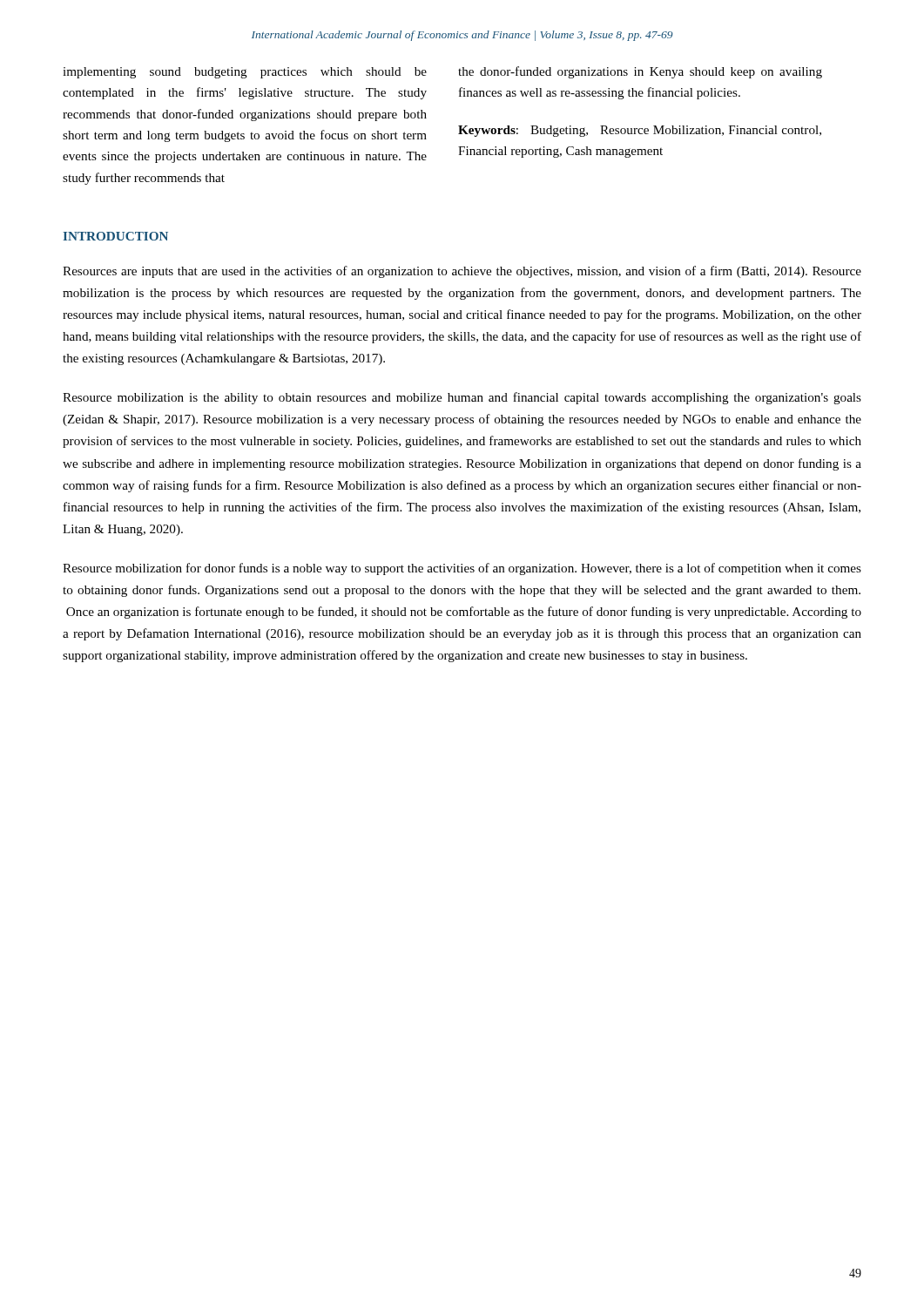Locate the text block containing "Resource mobilization for donor"
Viewport: 924px width, 1307px height.
[x=462, y=611]
